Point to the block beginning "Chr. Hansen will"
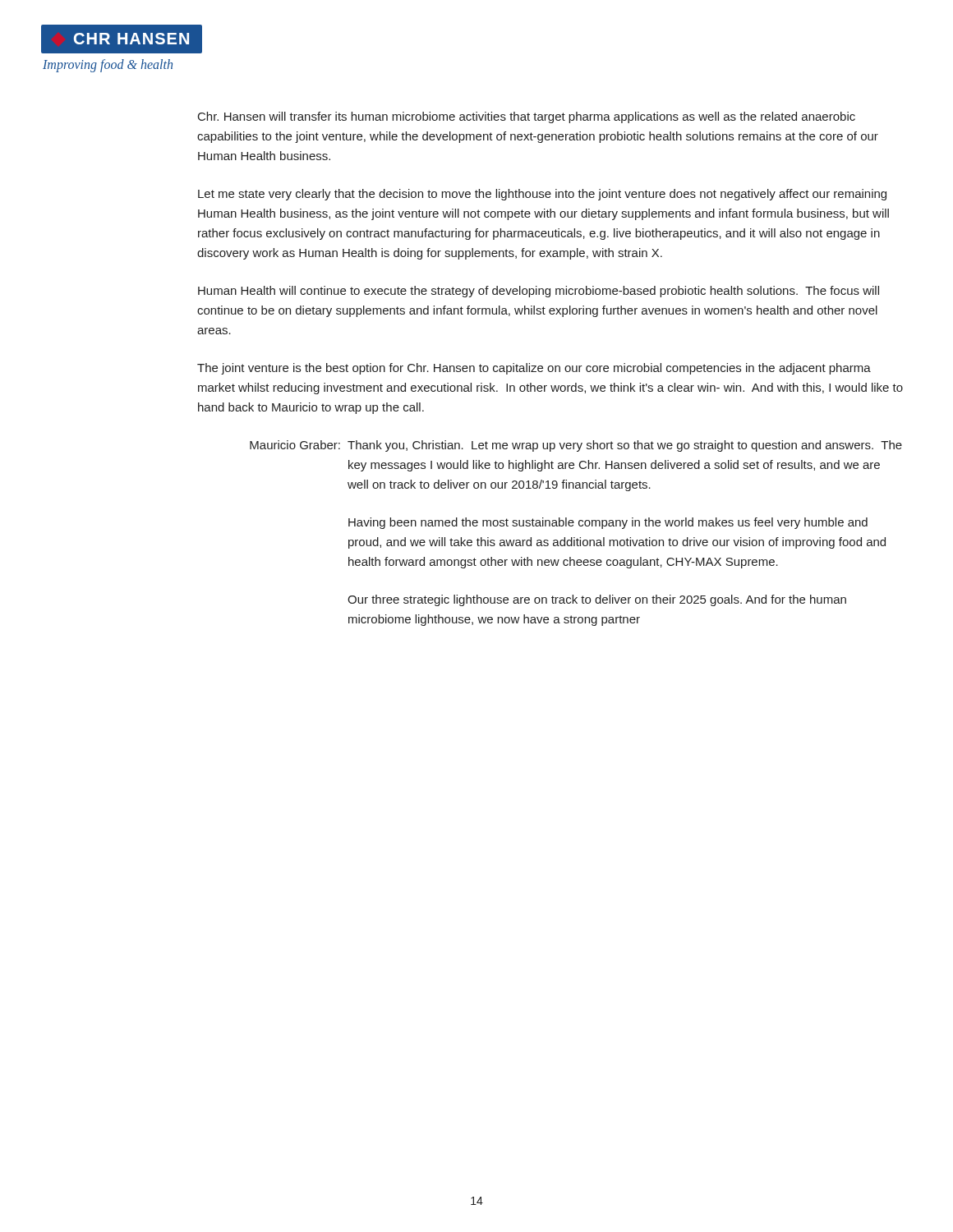The image size is (953, 1232). [x=538, y=136]
